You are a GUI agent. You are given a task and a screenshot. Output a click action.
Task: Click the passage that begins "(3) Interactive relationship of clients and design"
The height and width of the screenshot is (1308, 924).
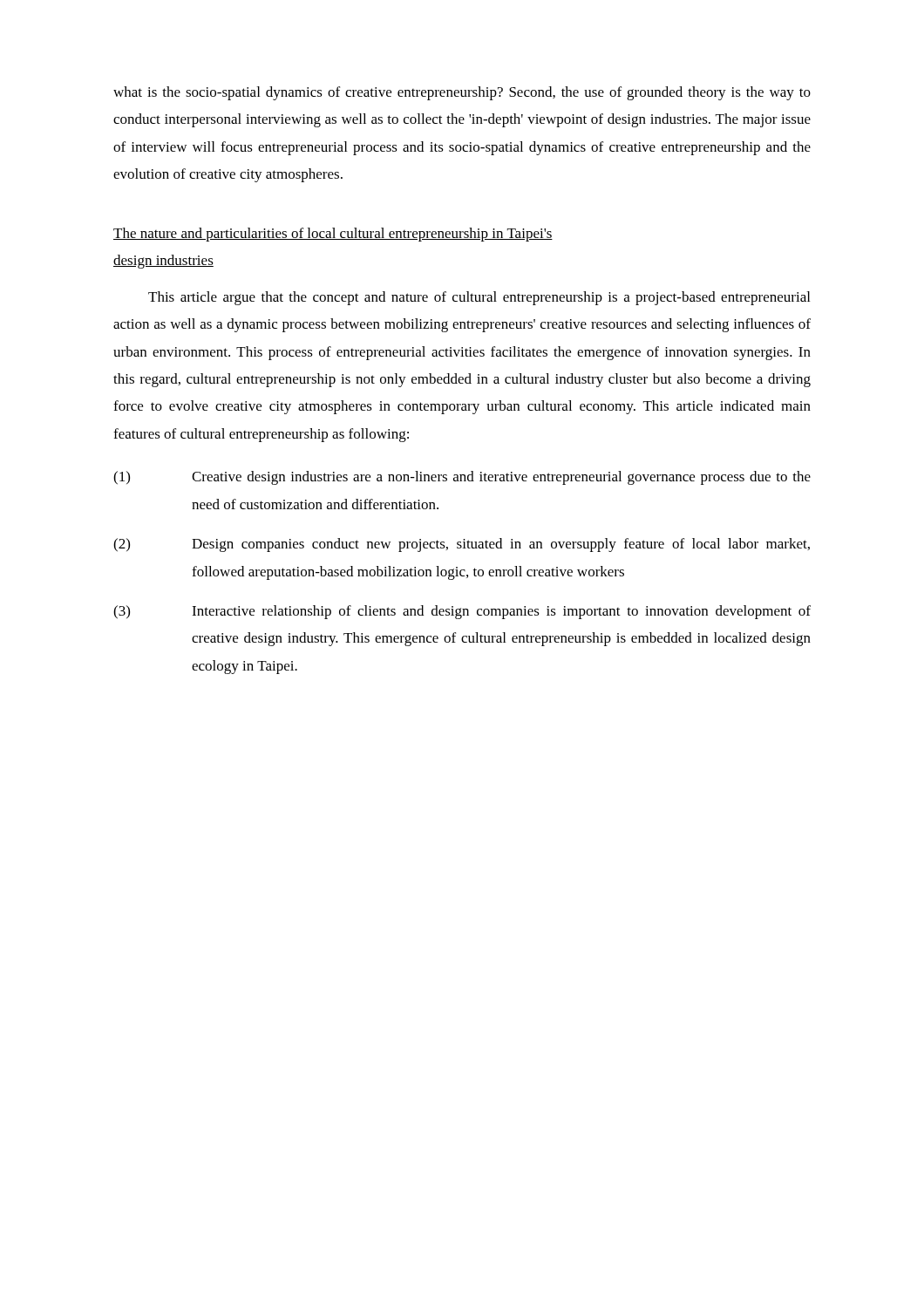point(462,638)
